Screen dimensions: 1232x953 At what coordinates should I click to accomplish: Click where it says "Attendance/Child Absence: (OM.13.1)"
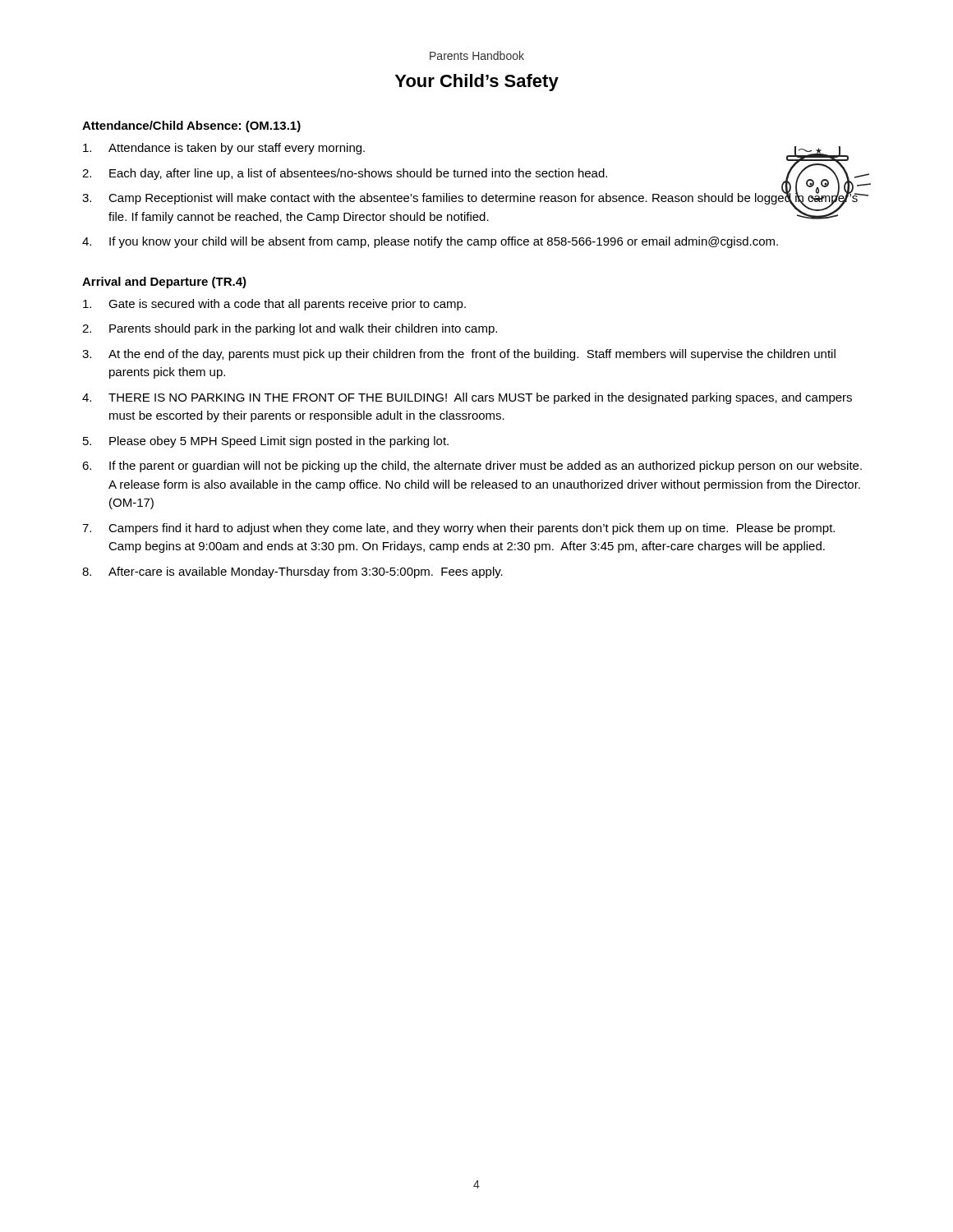tap(192, 125)
